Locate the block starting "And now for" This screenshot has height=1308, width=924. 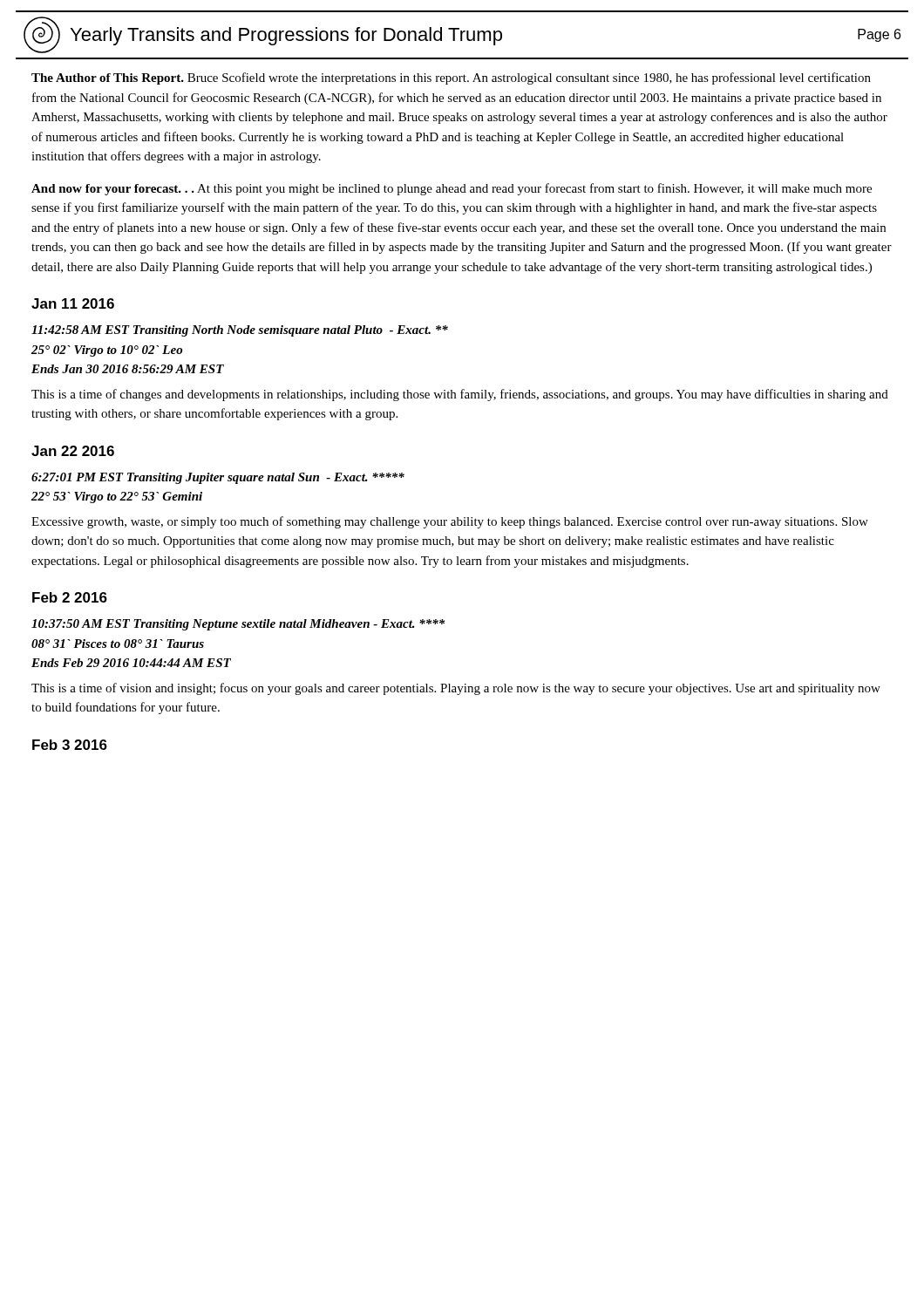pyautogui.click(x=461, y=227)
